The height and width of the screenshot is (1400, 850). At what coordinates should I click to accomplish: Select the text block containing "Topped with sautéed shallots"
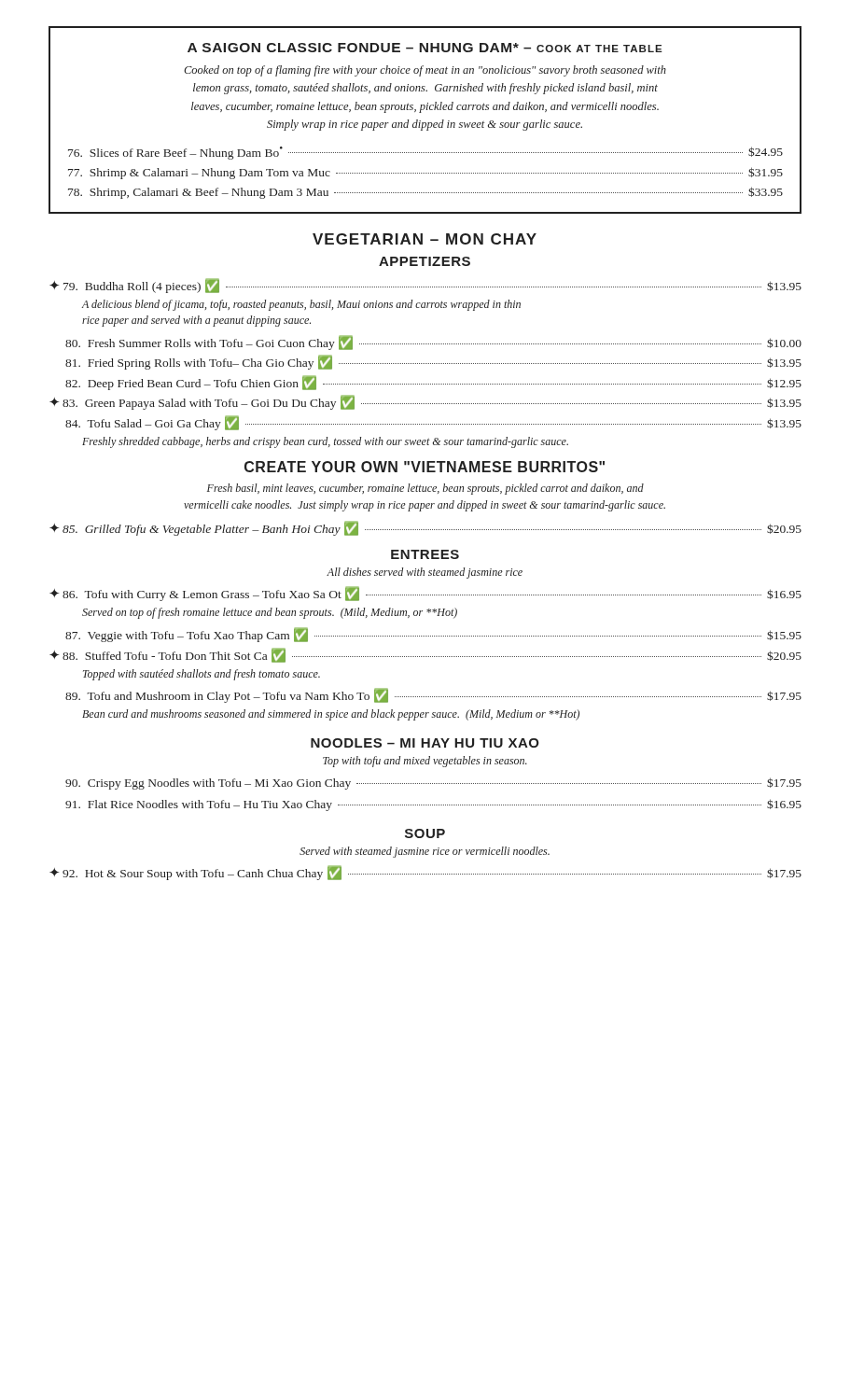[x=201, y=673]
